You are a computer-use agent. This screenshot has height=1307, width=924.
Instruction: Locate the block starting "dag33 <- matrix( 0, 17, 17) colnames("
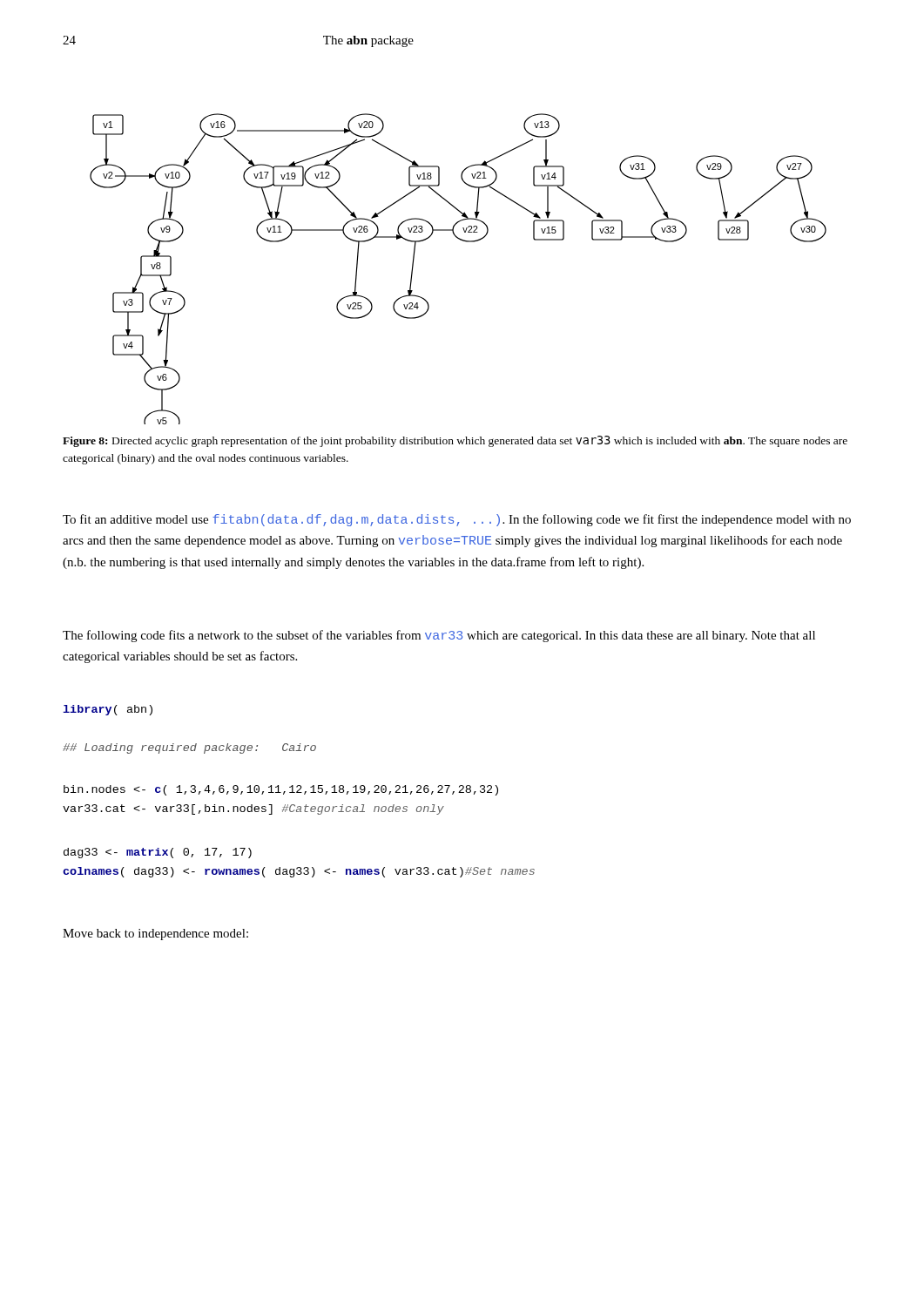click(299, 862)
